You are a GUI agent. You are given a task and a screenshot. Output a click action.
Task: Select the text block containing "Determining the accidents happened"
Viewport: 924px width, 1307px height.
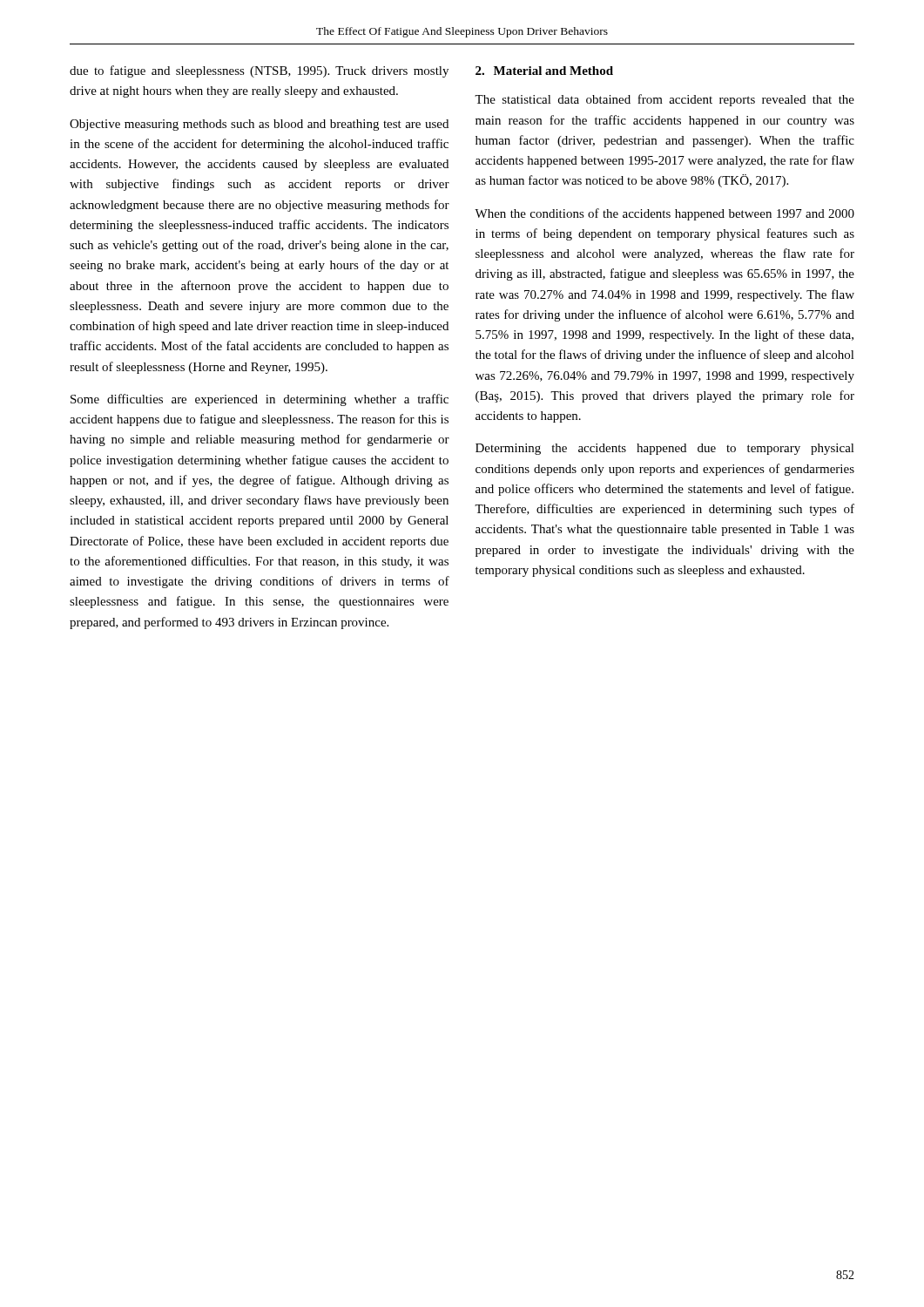tap(665, 509)
